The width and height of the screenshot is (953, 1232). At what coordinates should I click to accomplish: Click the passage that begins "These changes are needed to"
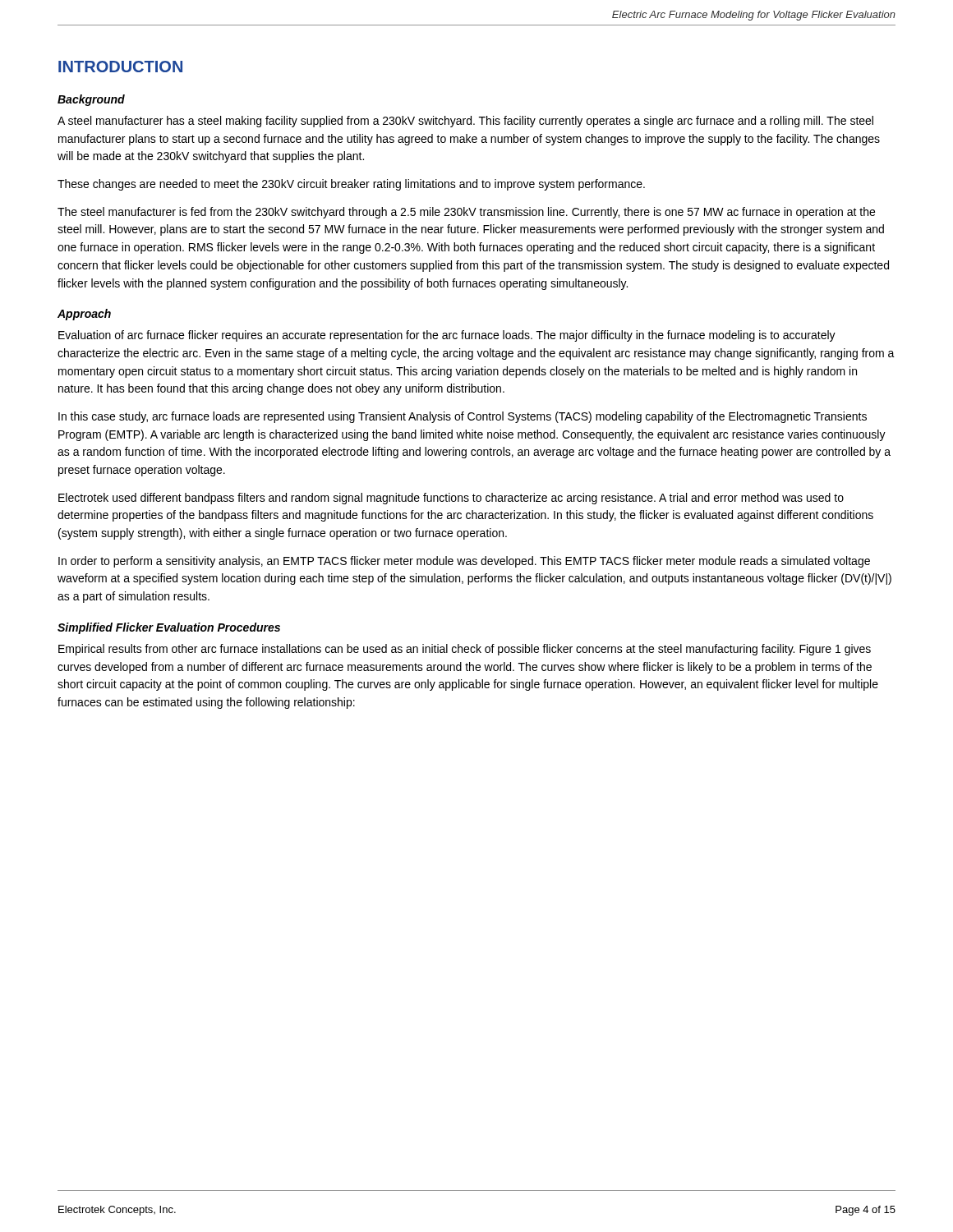pyautogui.click(x=352, y=184)
